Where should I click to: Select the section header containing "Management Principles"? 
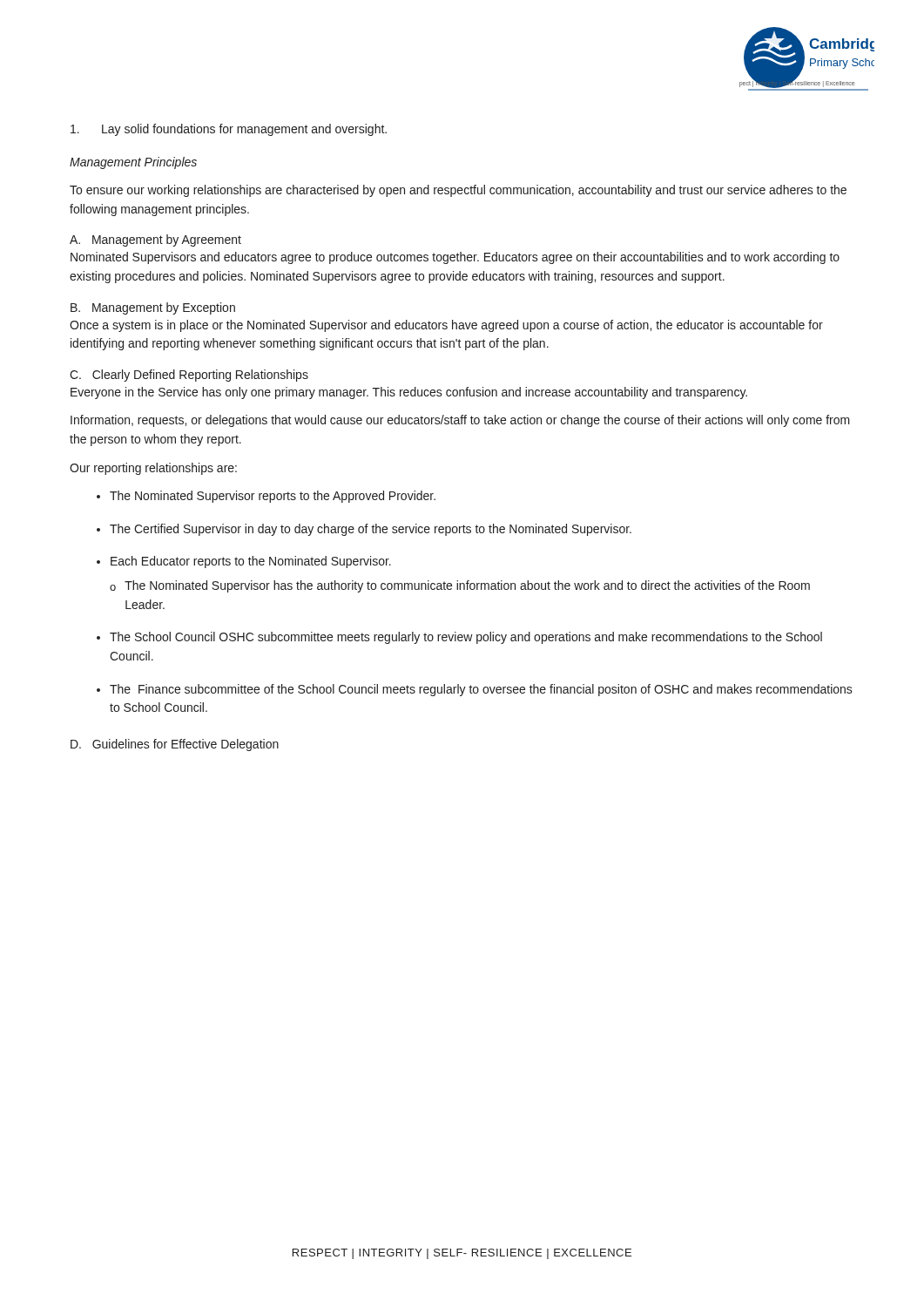133,162
